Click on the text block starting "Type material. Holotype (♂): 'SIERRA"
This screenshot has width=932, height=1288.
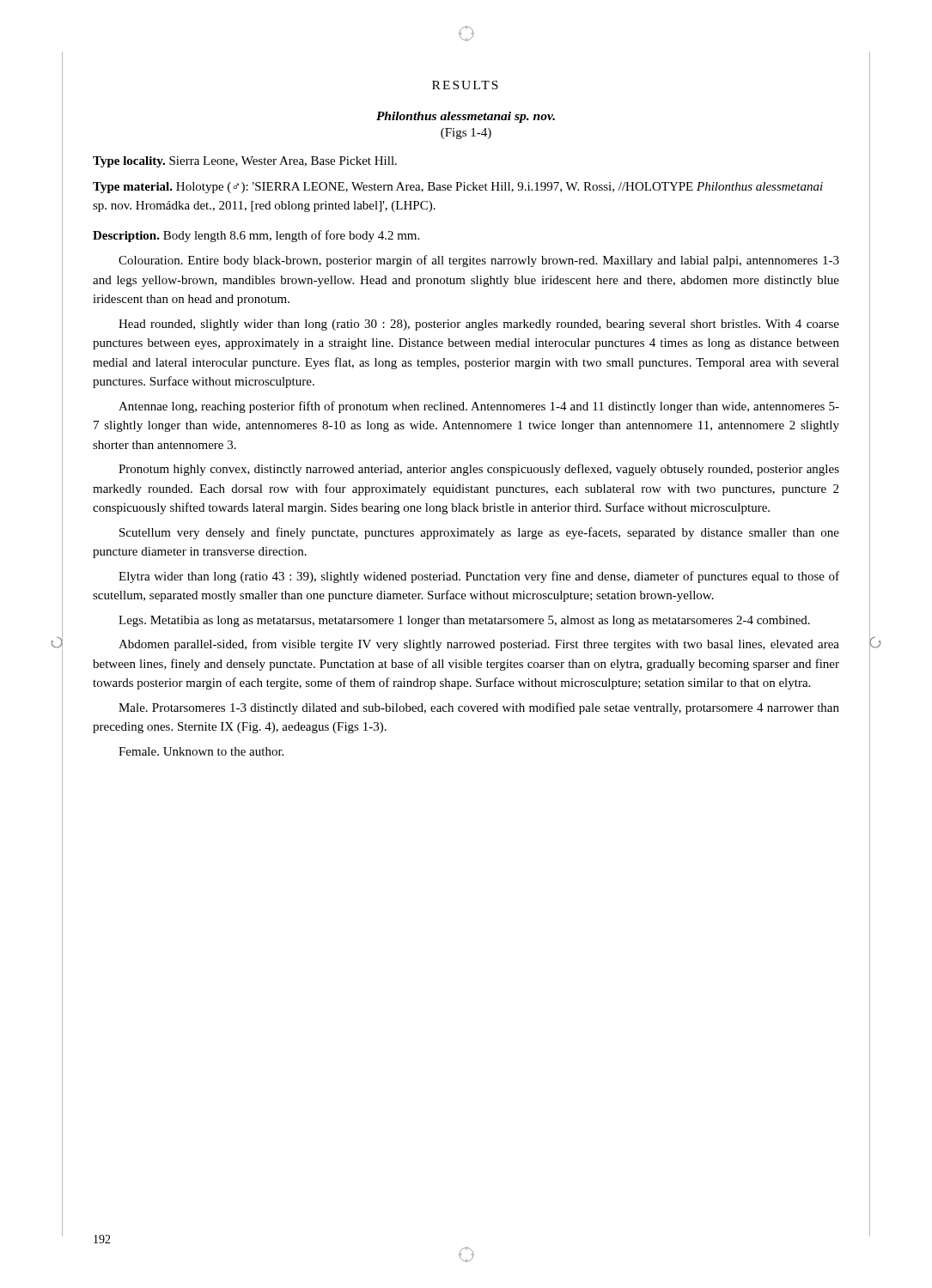coord(458,195)
